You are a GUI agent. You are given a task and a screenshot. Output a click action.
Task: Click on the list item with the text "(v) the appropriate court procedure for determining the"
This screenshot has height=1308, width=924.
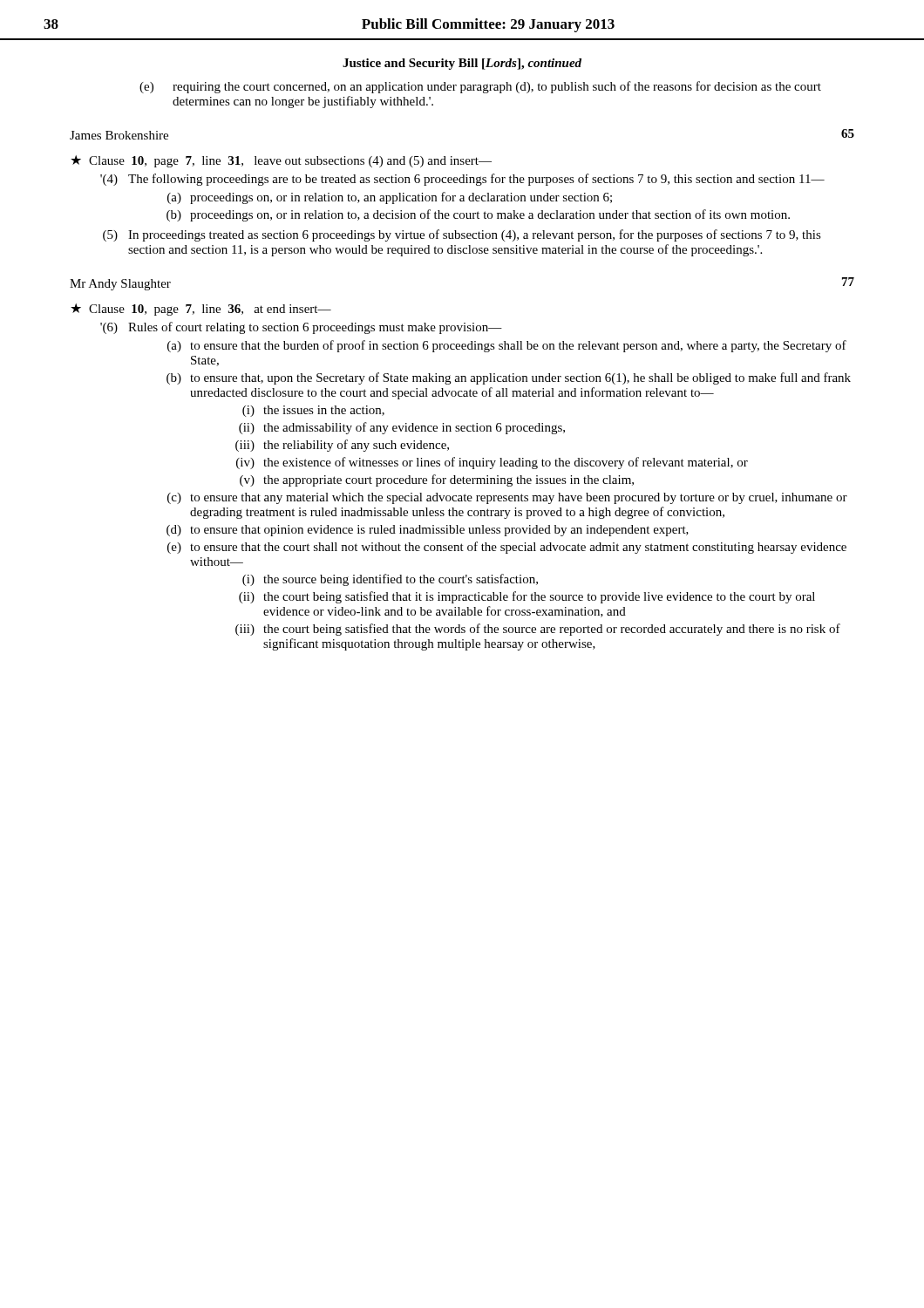532,480
